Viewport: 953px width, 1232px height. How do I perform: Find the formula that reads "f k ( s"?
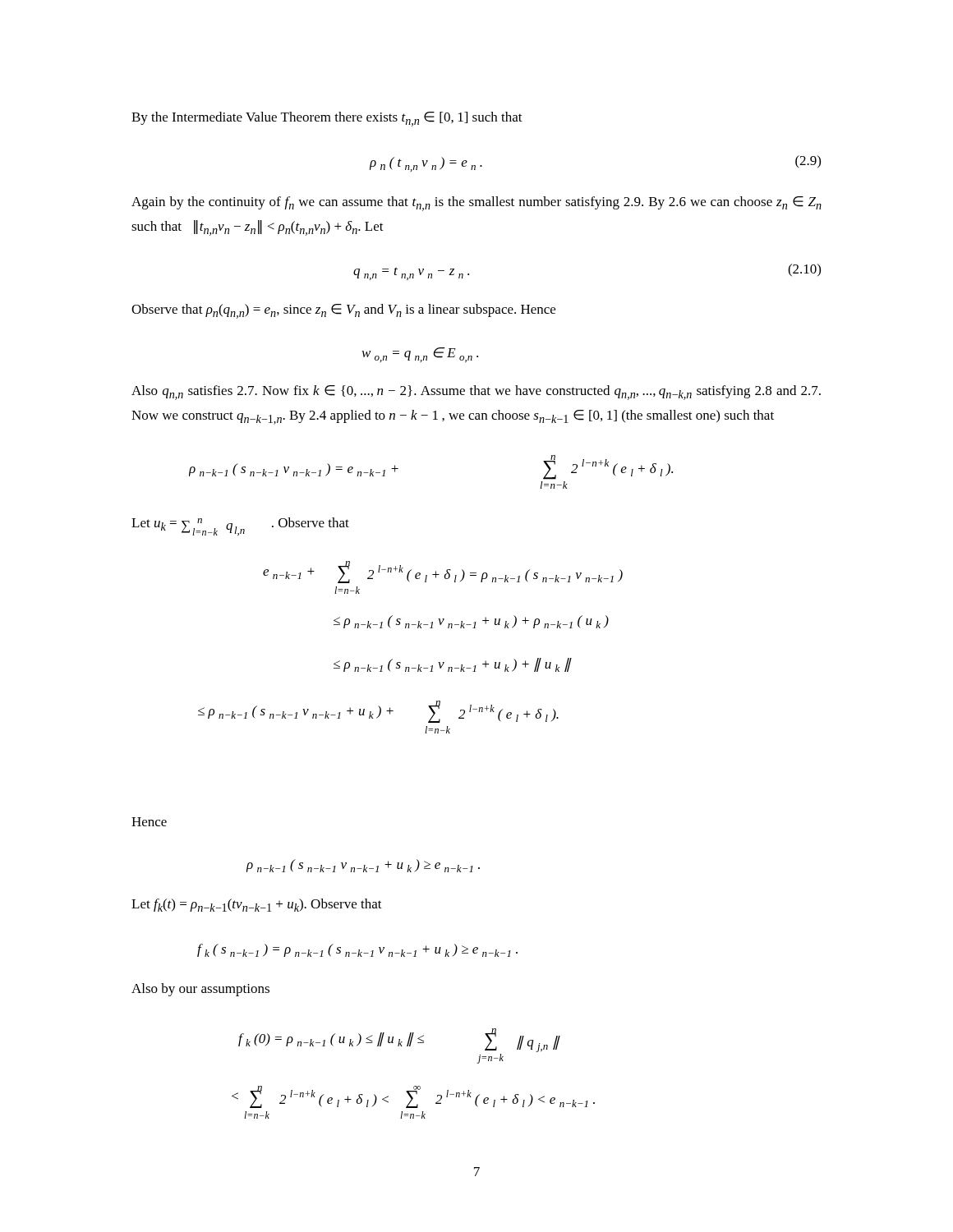(476, 948)
